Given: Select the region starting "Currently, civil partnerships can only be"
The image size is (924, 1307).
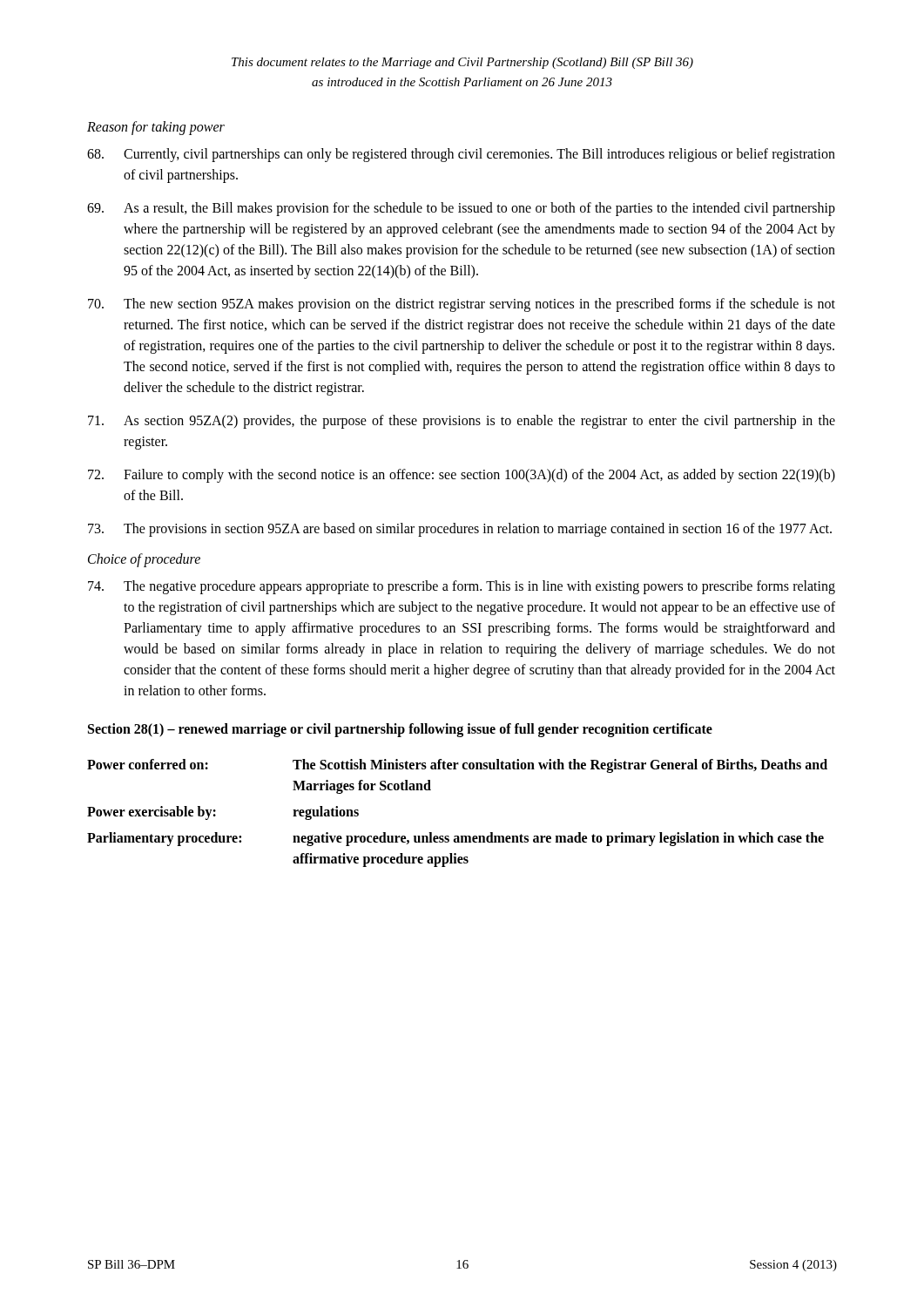Looking at the screenshot, I should 461,165.
